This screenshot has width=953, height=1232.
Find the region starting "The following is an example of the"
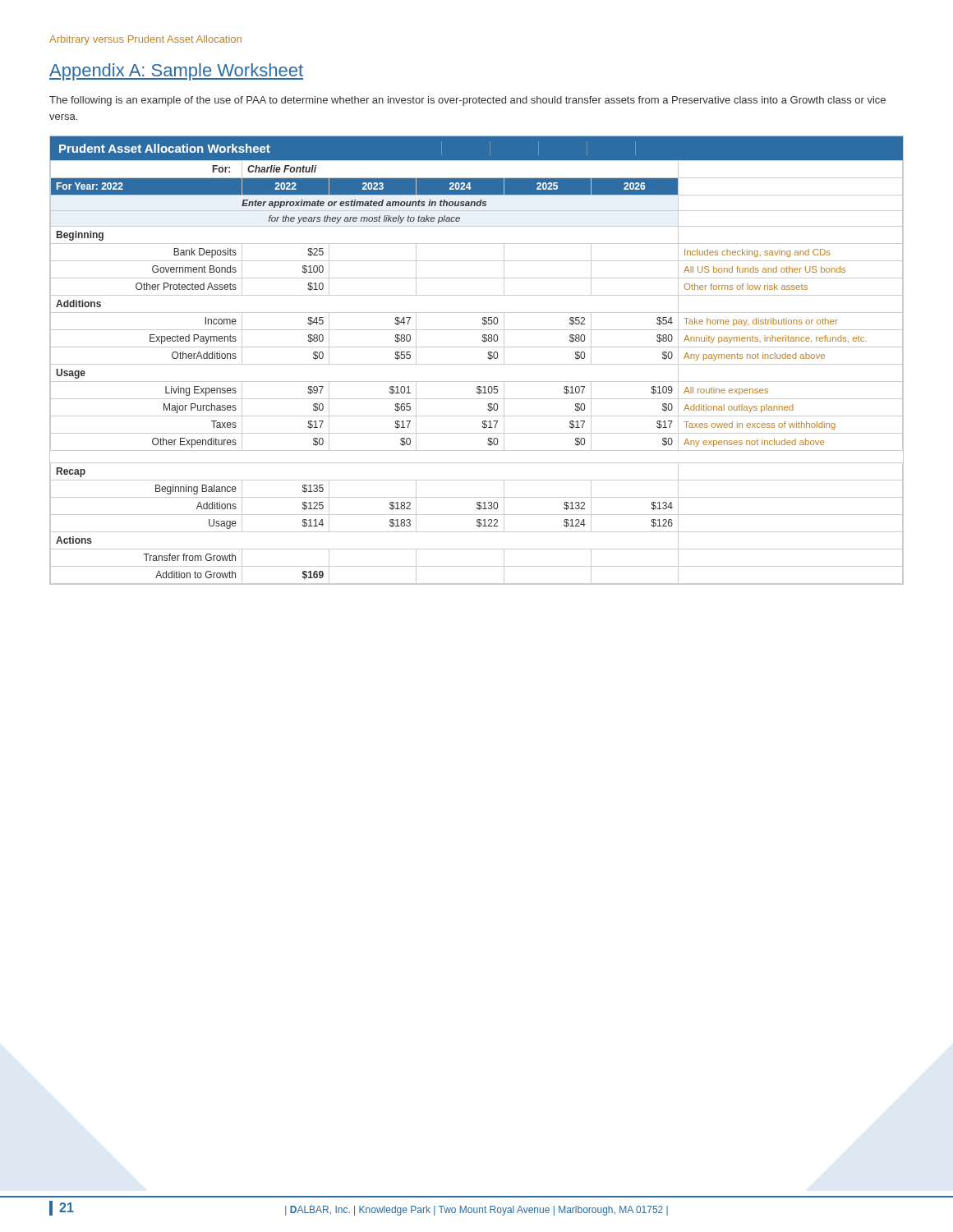476,108
